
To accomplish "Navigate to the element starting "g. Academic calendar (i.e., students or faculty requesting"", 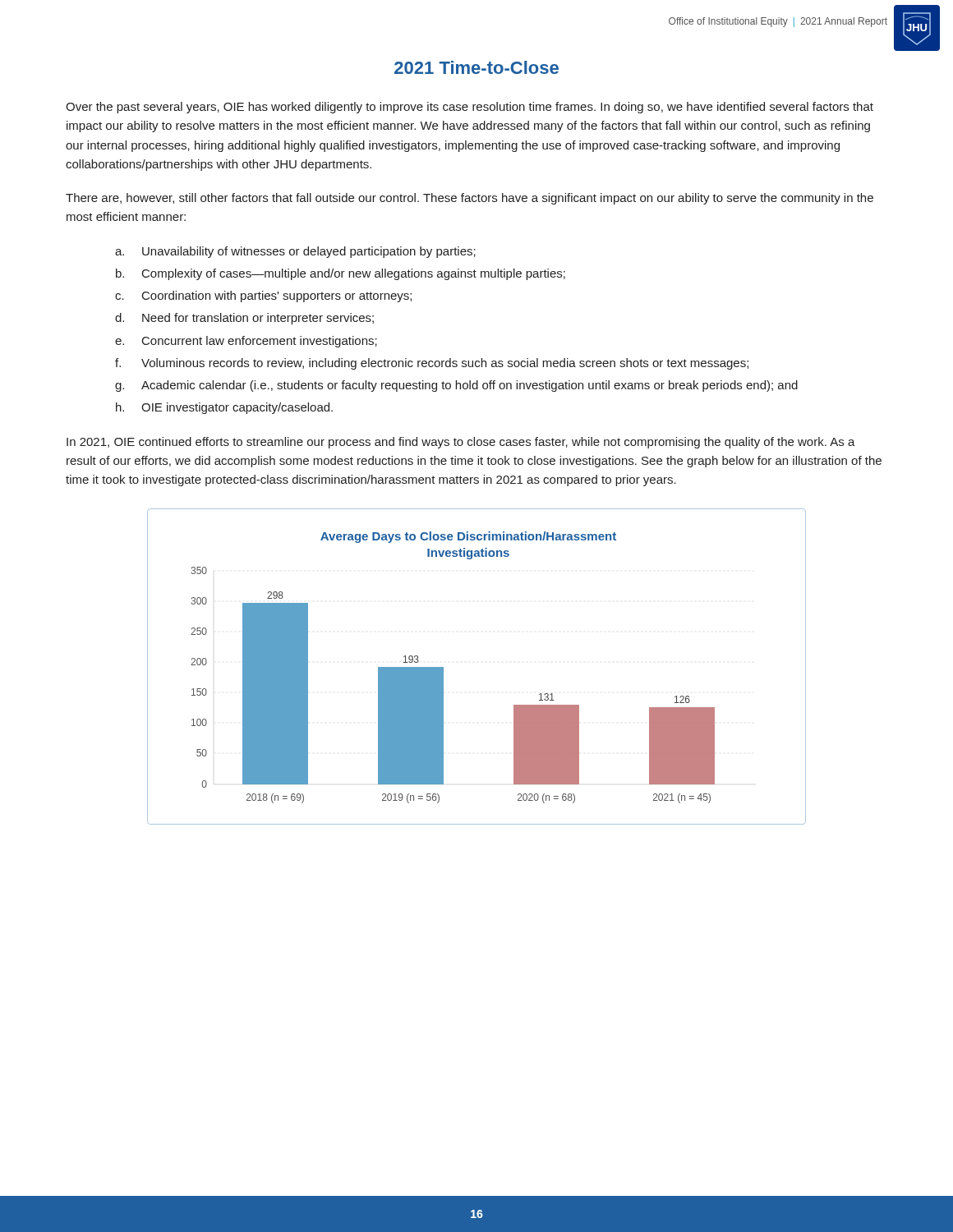I will [476, 385].
